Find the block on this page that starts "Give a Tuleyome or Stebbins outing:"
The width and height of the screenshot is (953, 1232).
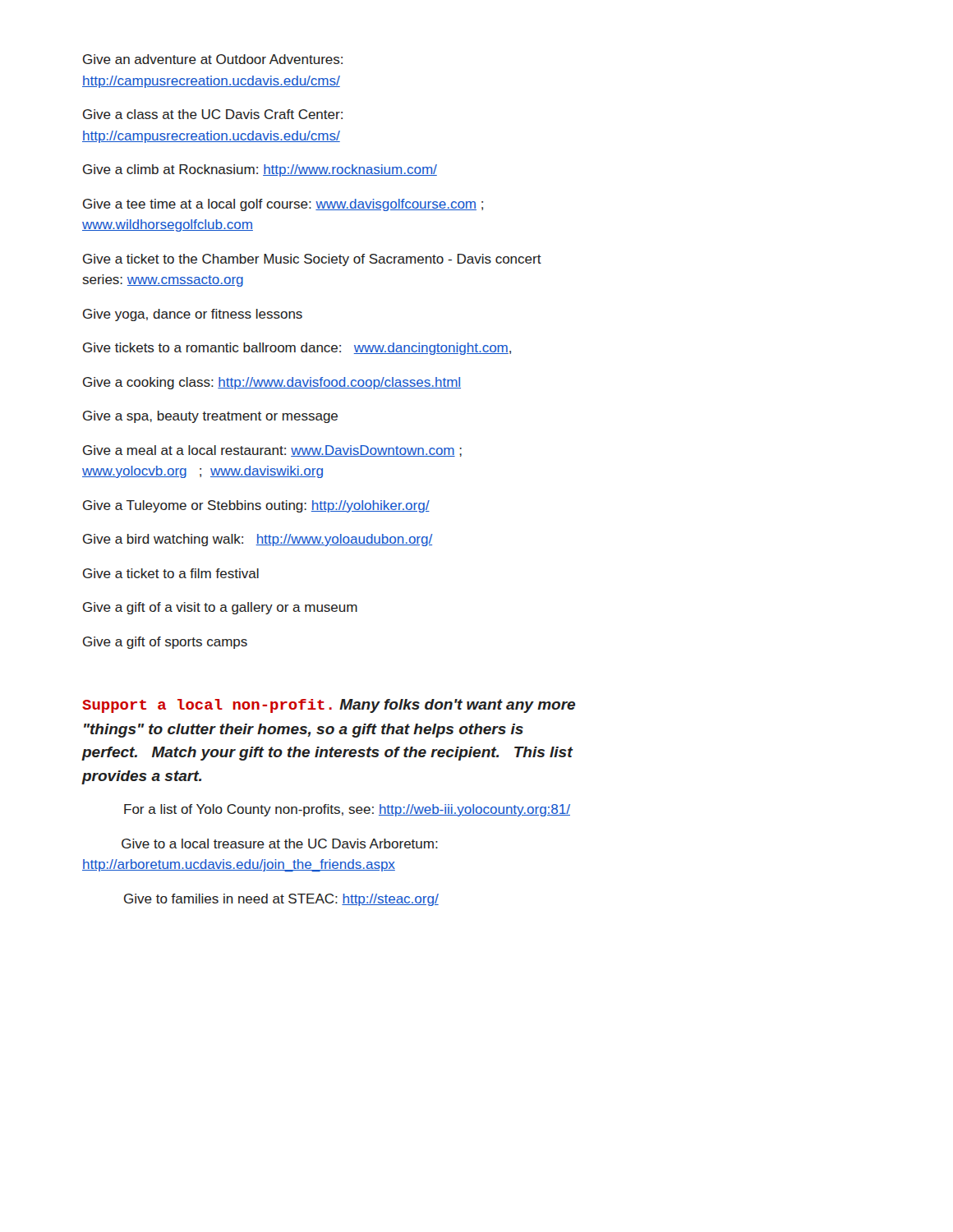pyautogui.click(x=256, y=505)
